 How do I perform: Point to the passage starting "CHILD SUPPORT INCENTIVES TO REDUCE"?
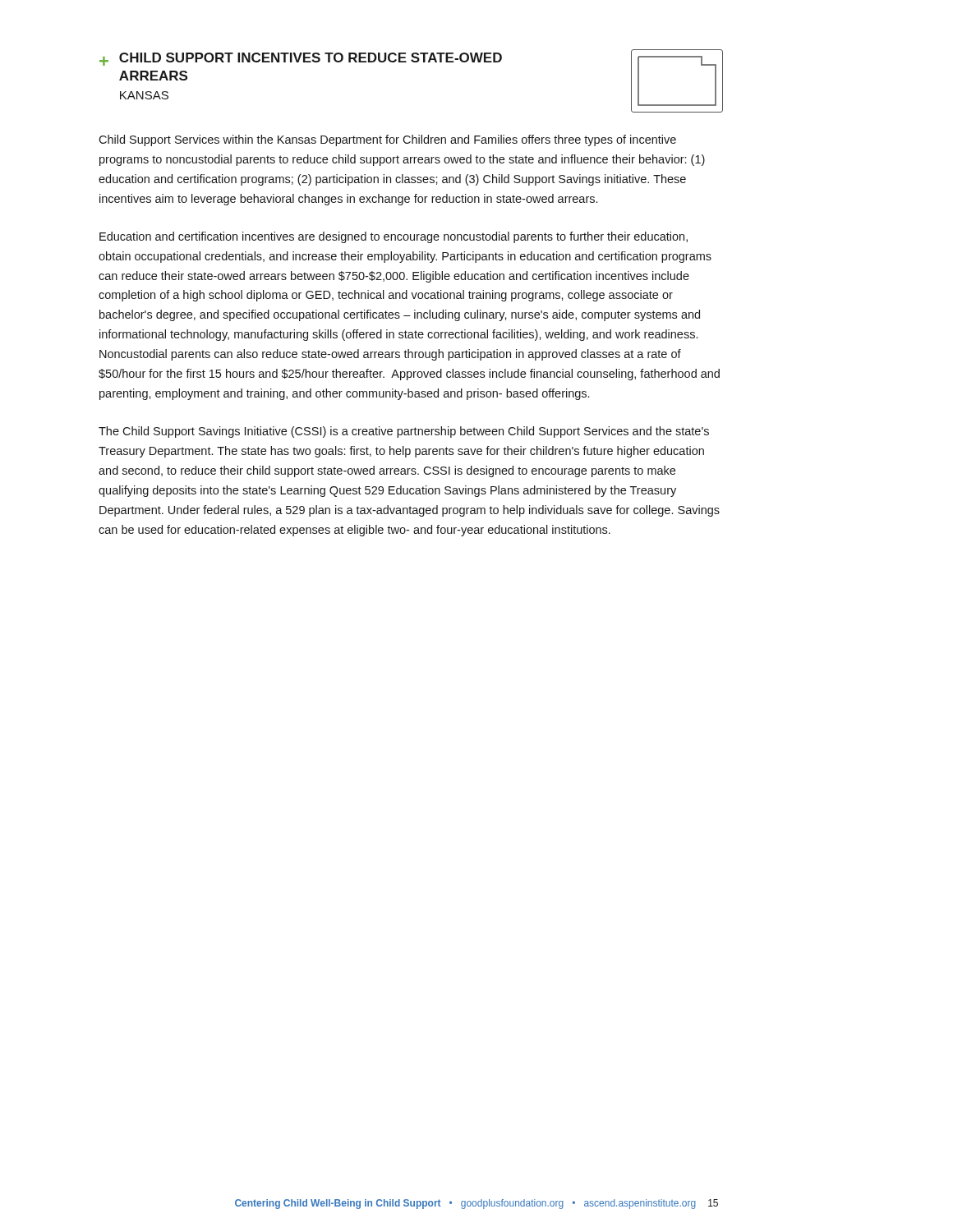[311, 57]
